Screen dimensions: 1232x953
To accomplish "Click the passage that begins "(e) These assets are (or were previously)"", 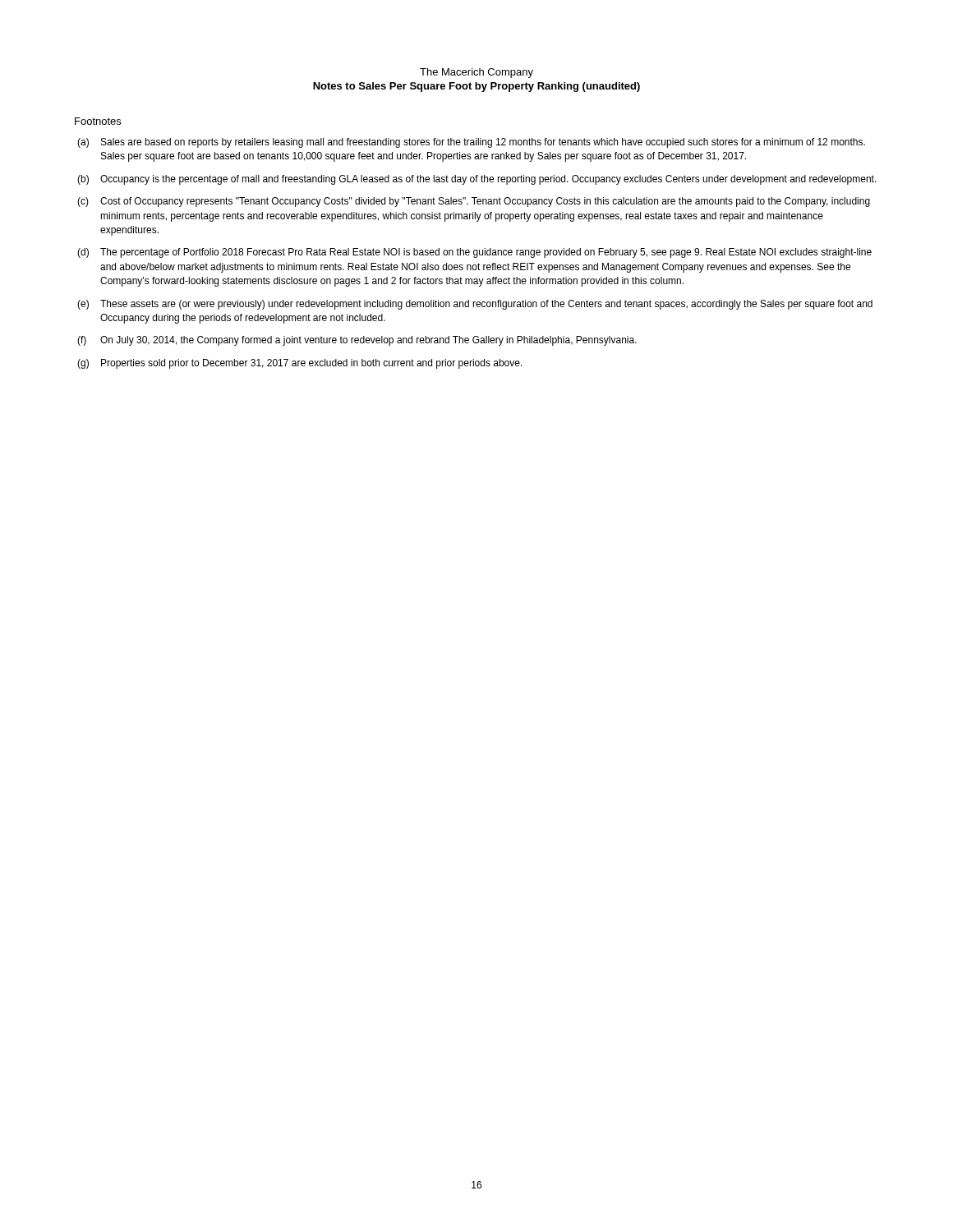I will click(x=476, y=311).
